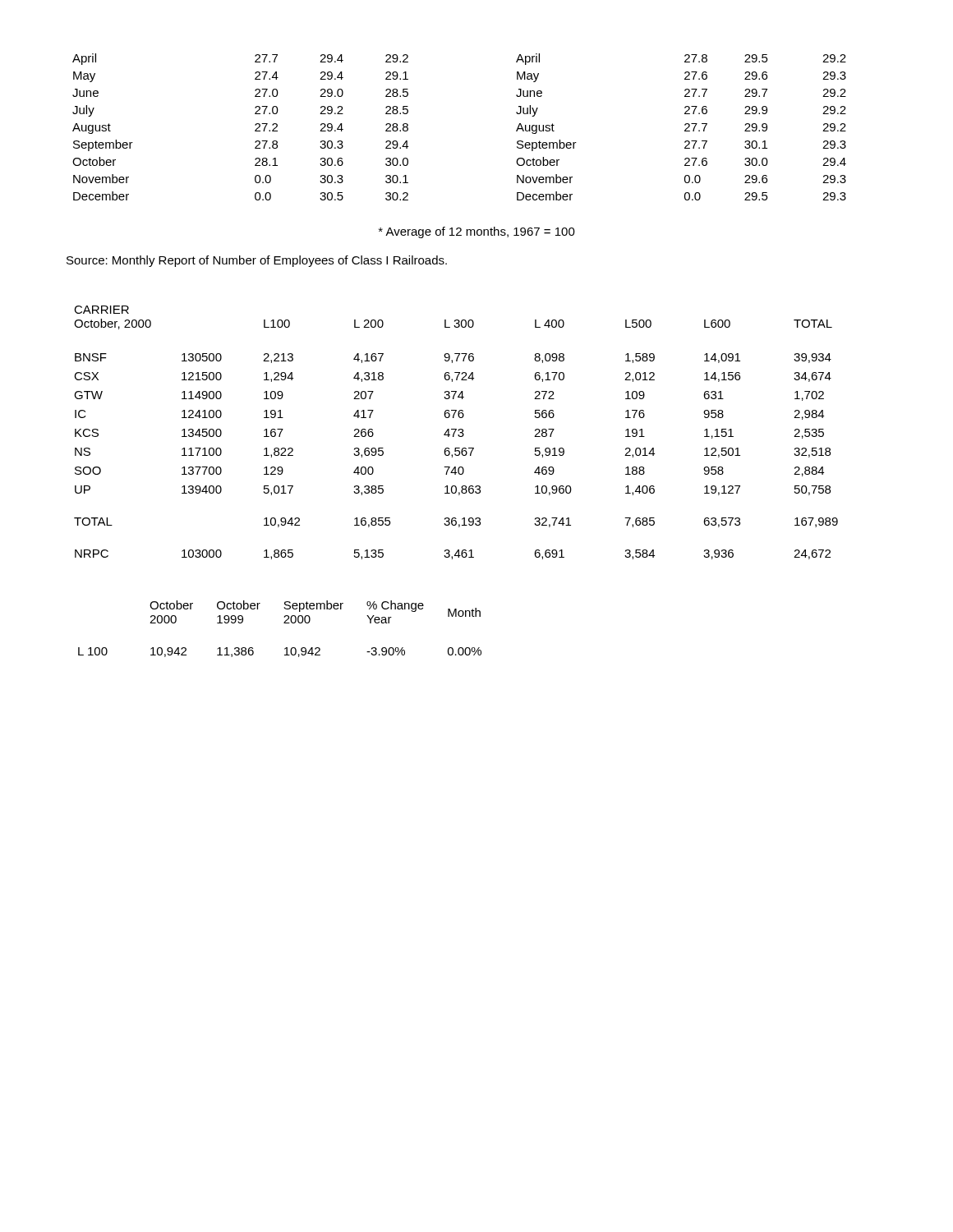Image resolution: width=953 pixels, height=1232 pixels.
Task: Locate the region starting "Source: Monthly Report"
Action: (x=257, y=260)
